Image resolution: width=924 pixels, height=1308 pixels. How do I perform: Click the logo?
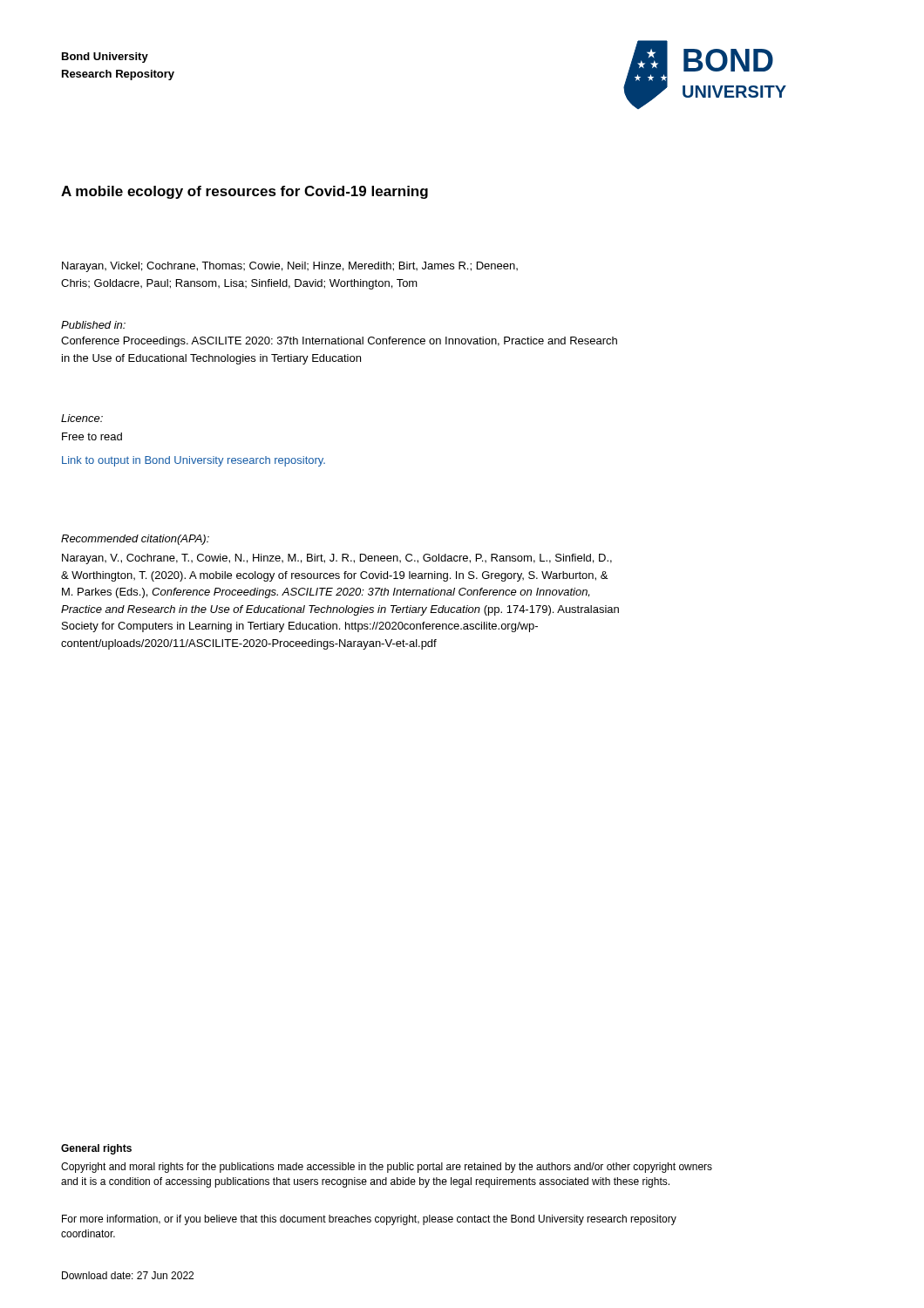point(741,78)
